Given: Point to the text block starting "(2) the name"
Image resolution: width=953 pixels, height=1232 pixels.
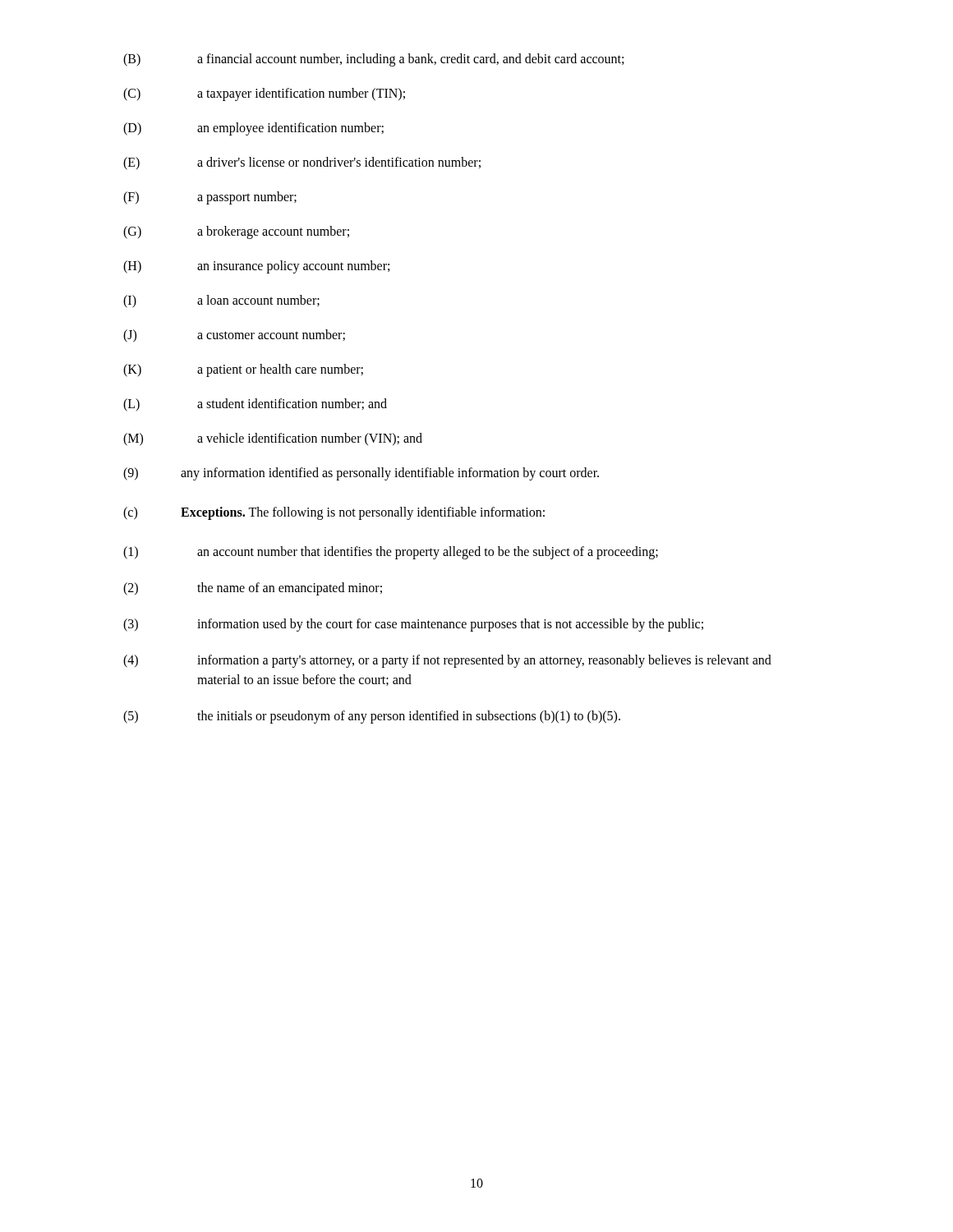Looking at the screenshot, I should [253, 589].
